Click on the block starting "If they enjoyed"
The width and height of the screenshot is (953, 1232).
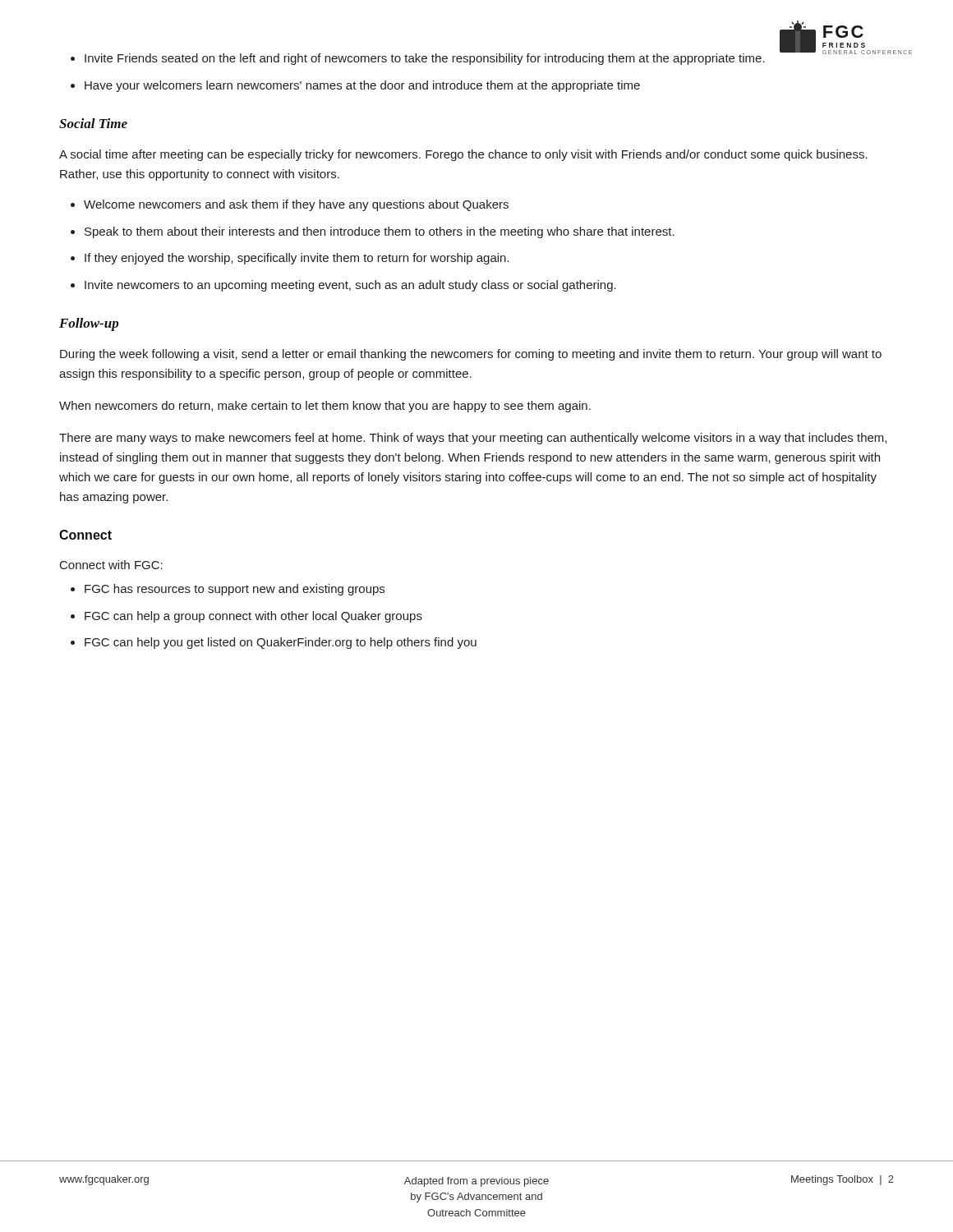point(489,258)
